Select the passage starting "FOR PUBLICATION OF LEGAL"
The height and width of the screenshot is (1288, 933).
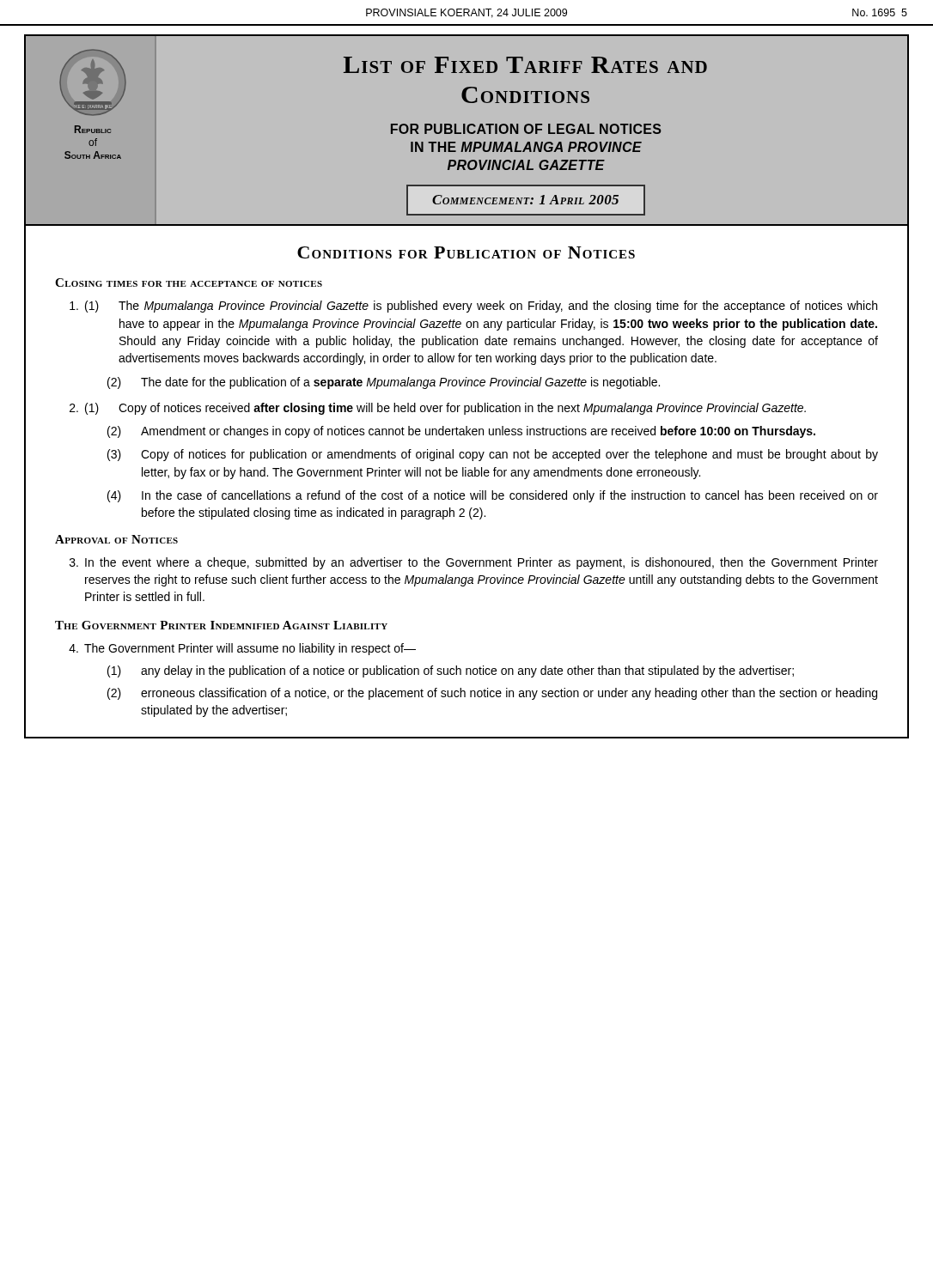coord(526,147)
